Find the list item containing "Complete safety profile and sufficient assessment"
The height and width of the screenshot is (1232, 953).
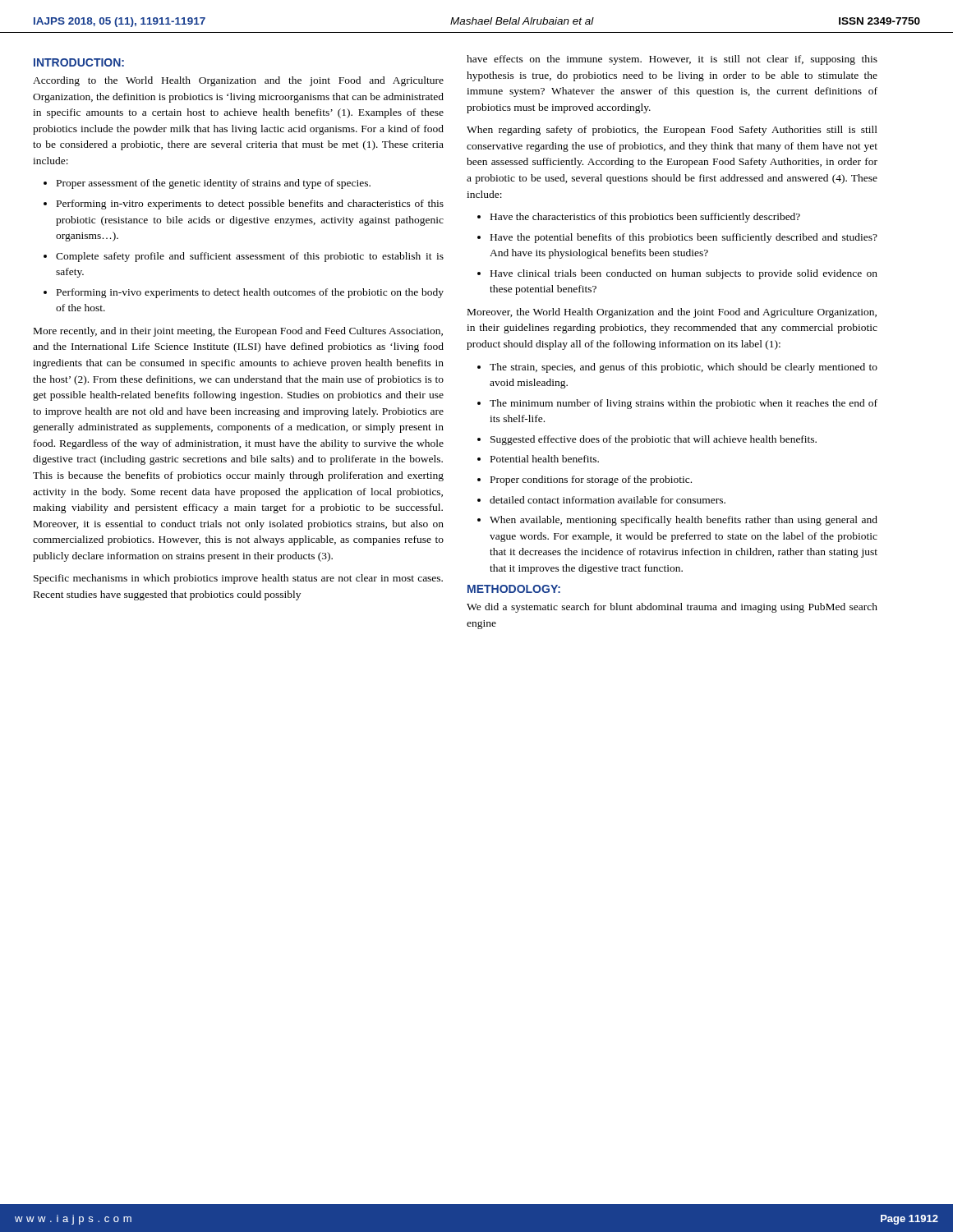coord(250,264)
